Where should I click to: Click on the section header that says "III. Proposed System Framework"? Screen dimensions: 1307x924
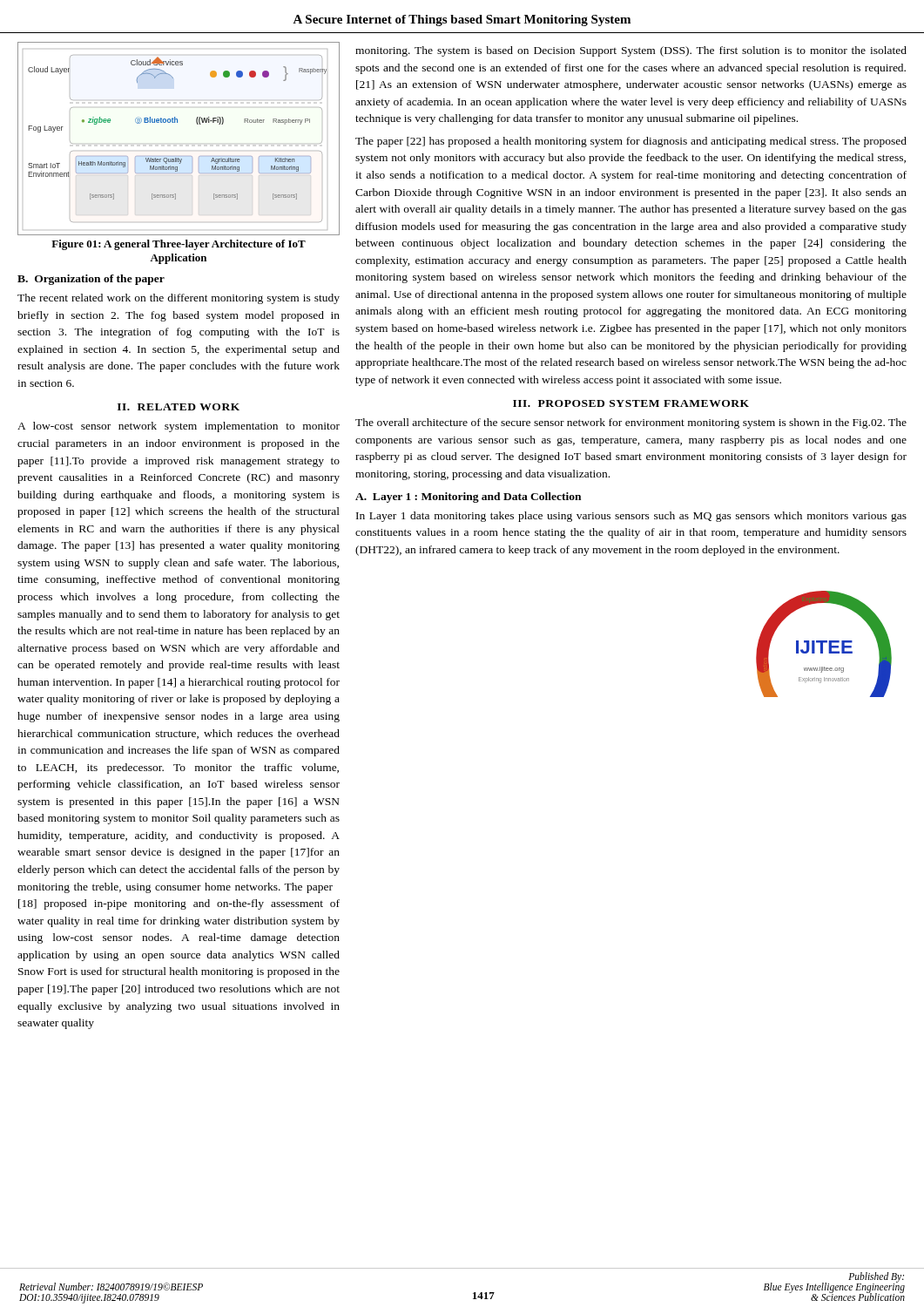[x=631, y=403]
